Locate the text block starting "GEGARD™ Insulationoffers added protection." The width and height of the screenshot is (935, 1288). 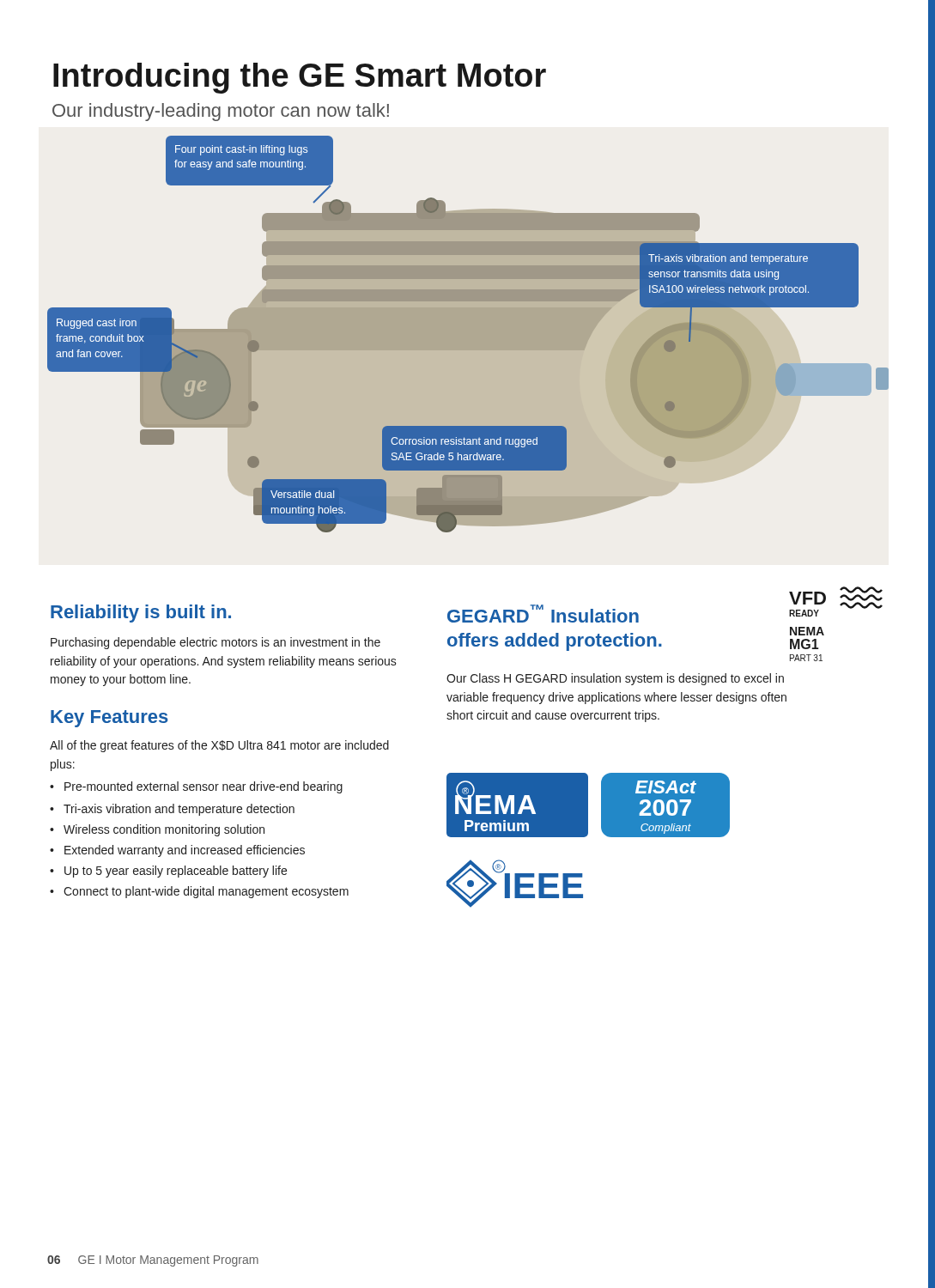631,627
